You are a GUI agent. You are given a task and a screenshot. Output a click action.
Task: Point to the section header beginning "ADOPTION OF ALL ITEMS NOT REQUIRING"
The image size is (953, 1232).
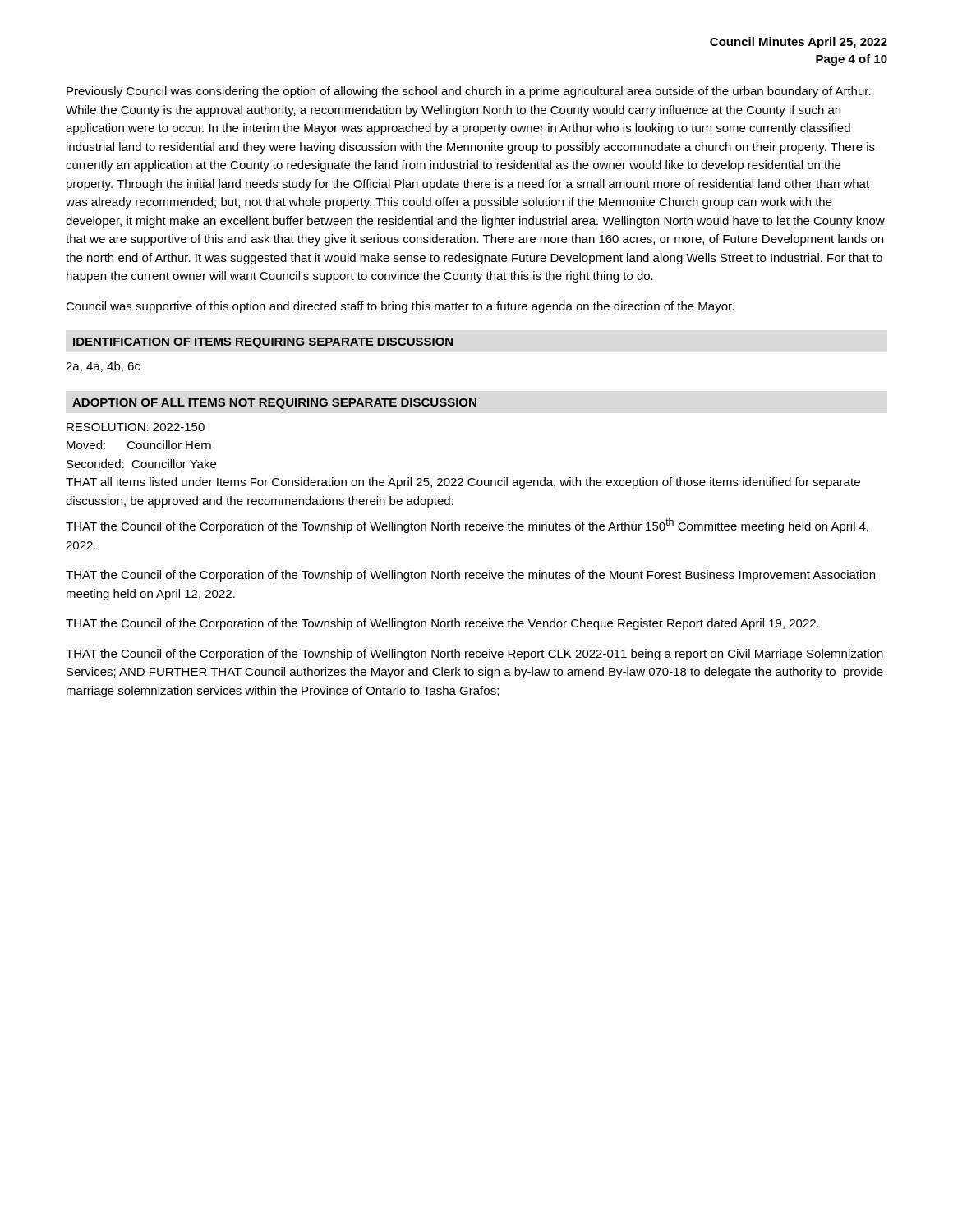[275, 402]
